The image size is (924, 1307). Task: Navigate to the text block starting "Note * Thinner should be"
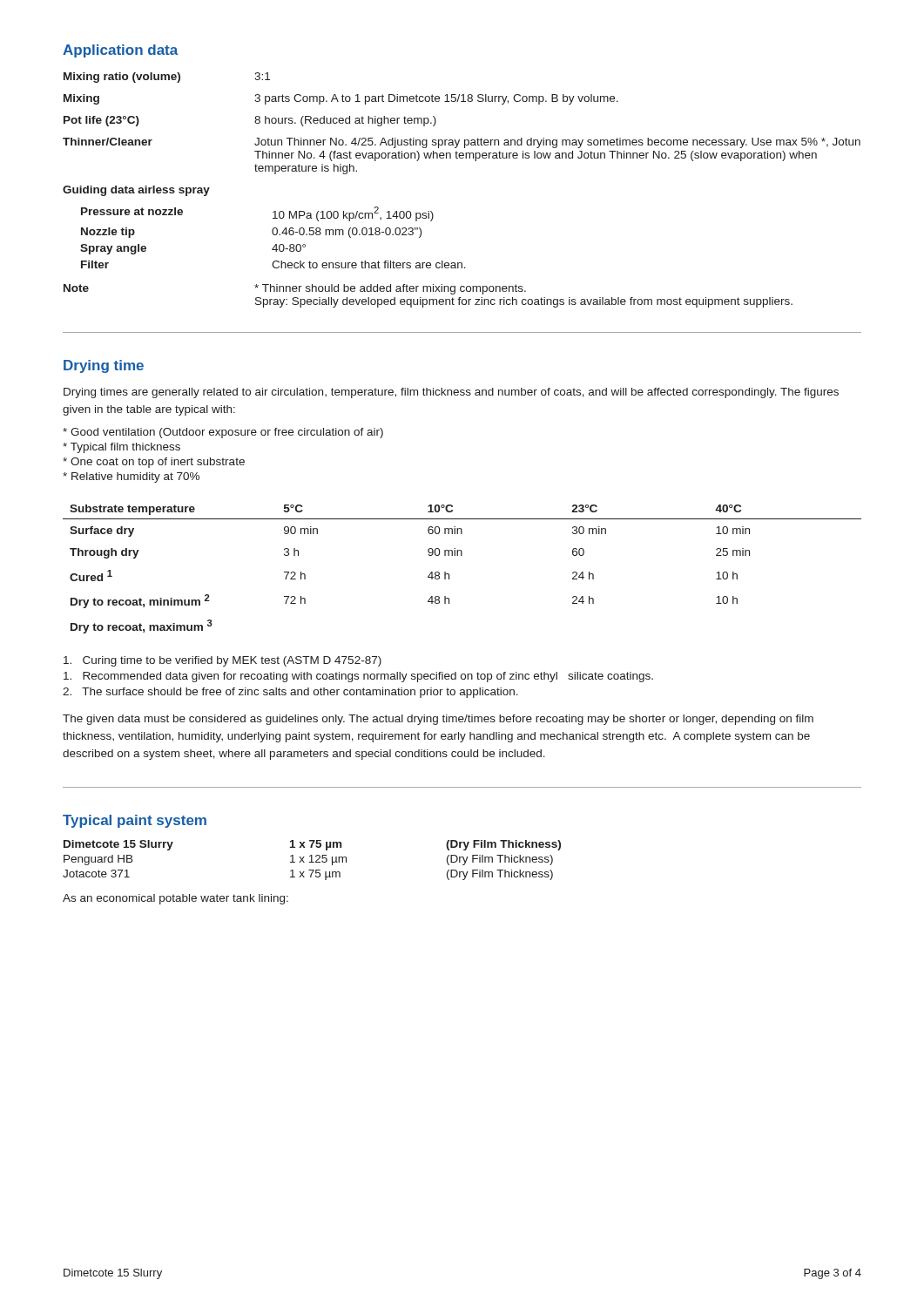462,294
